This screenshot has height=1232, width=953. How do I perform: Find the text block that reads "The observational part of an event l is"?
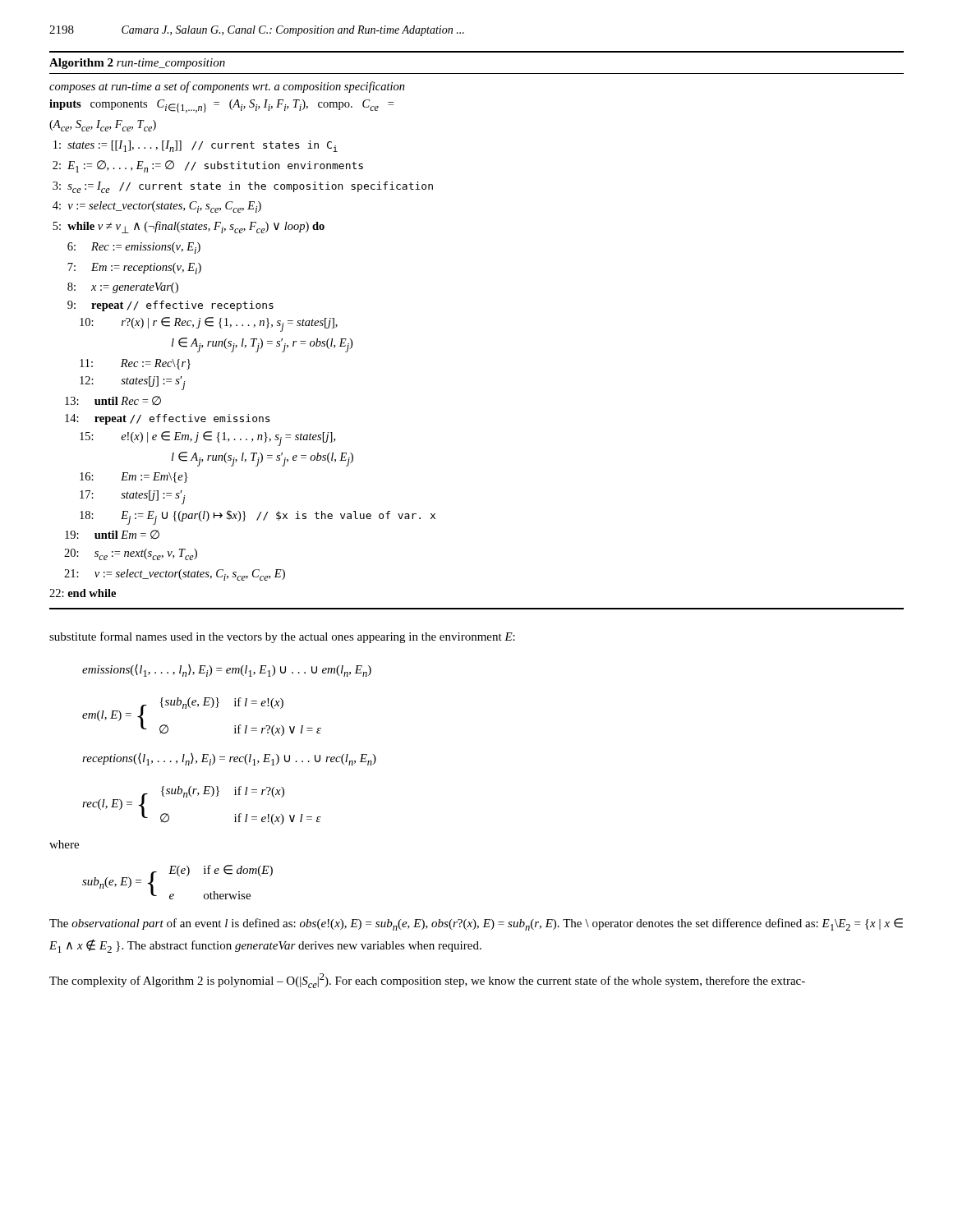[x=476, y=936]
